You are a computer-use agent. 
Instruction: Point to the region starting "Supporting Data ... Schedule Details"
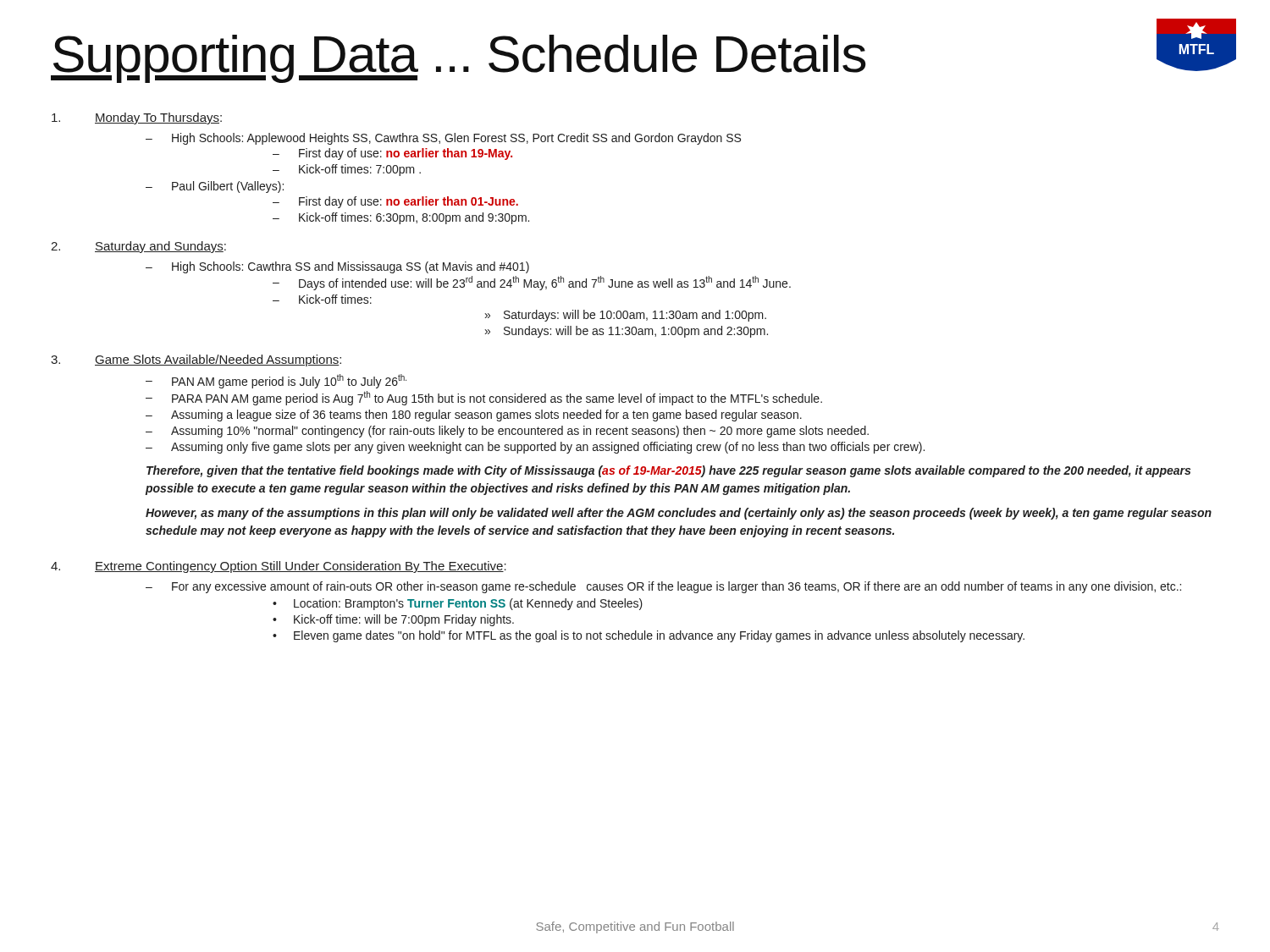point(459,54)
